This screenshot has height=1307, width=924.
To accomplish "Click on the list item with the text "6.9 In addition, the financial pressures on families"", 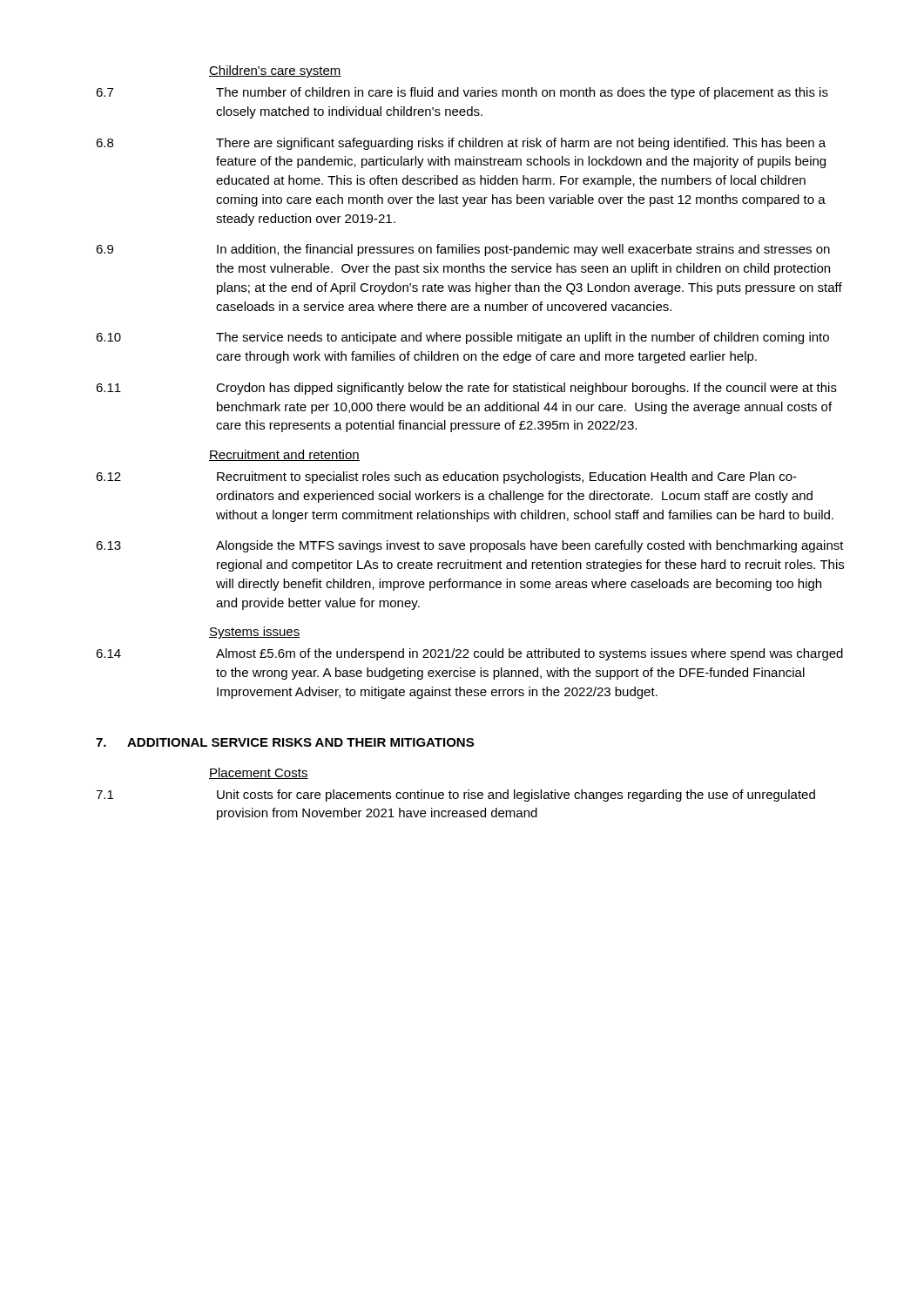I will click(x=471, y=278).
